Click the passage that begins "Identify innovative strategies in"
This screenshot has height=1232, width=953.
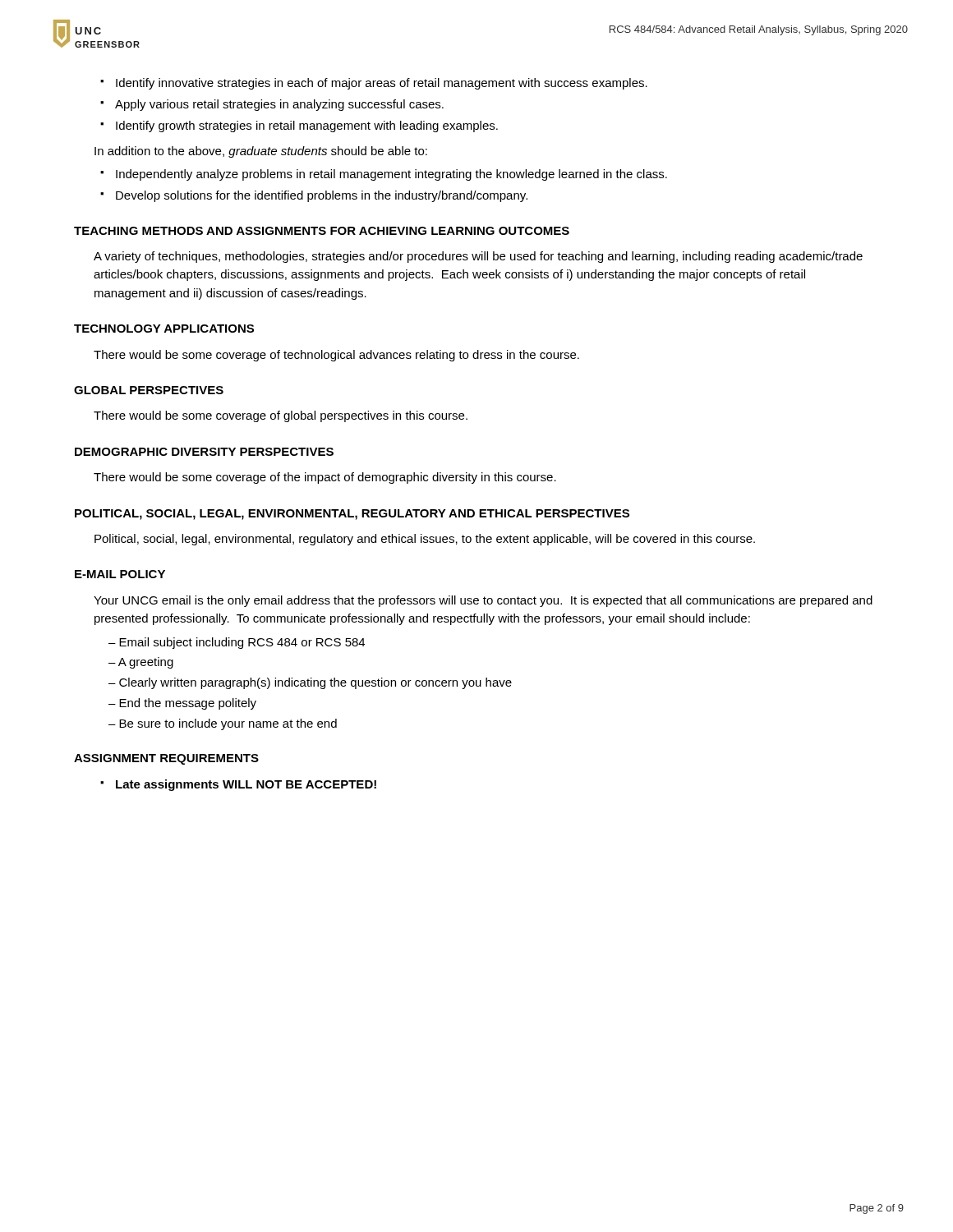[x=381, y=83]
